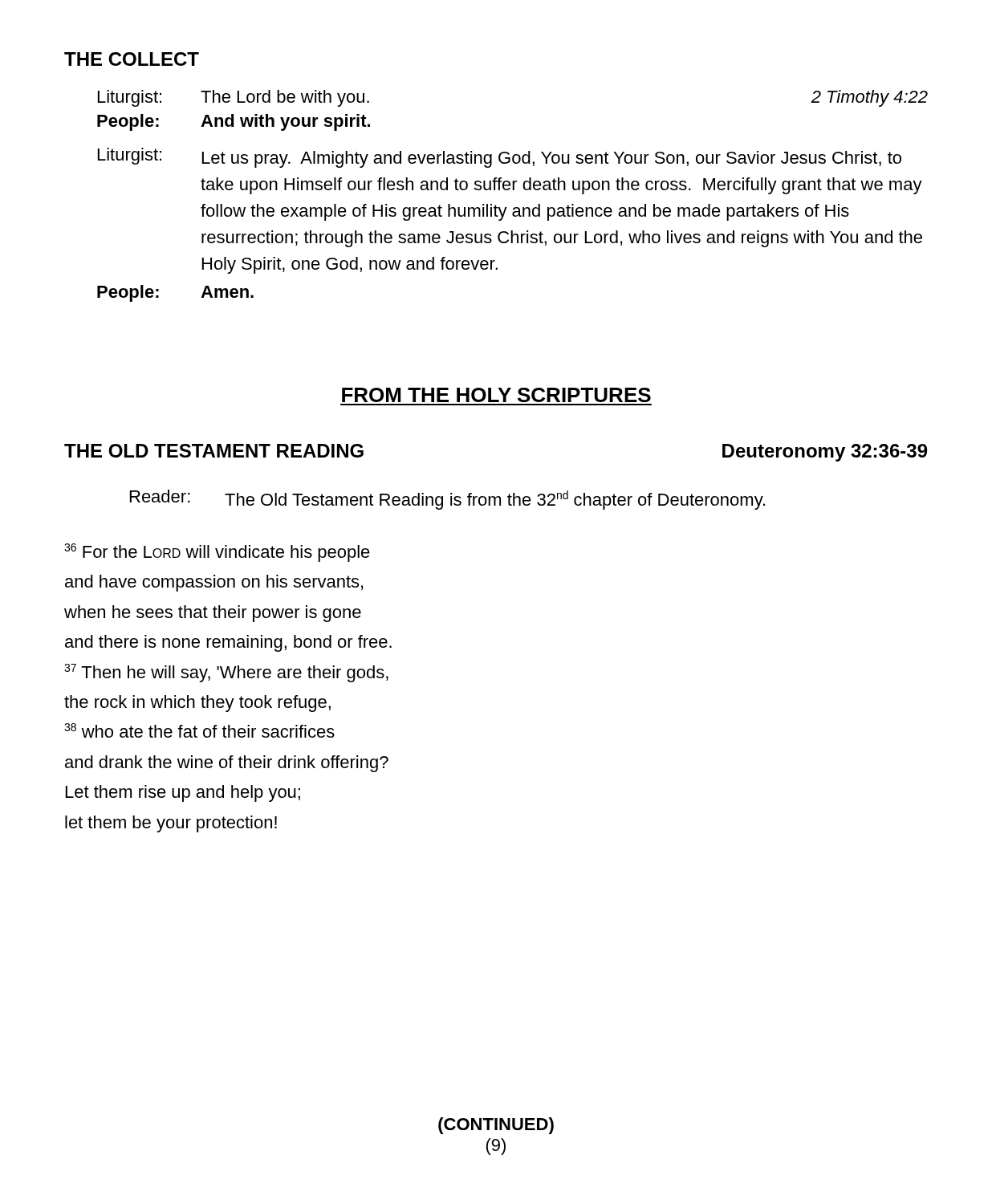Find the section header that says "THE COLLECT"
Viewport: 992px width, 1204px height.
tap(132, 59)
